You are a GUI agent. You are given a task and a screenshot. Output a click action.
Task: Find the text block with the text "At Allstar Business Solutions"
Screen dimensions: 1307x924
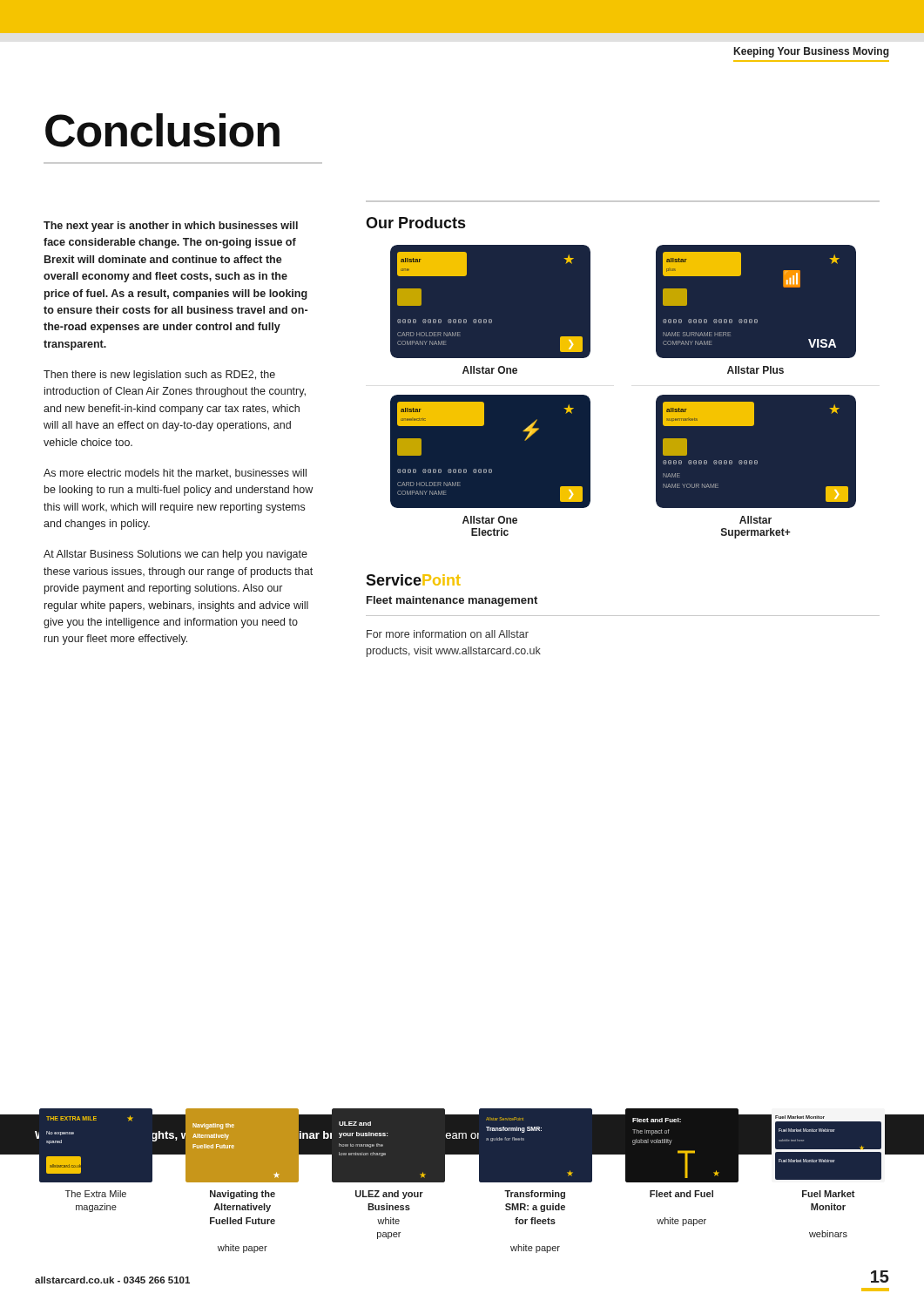tap(179, 597)
